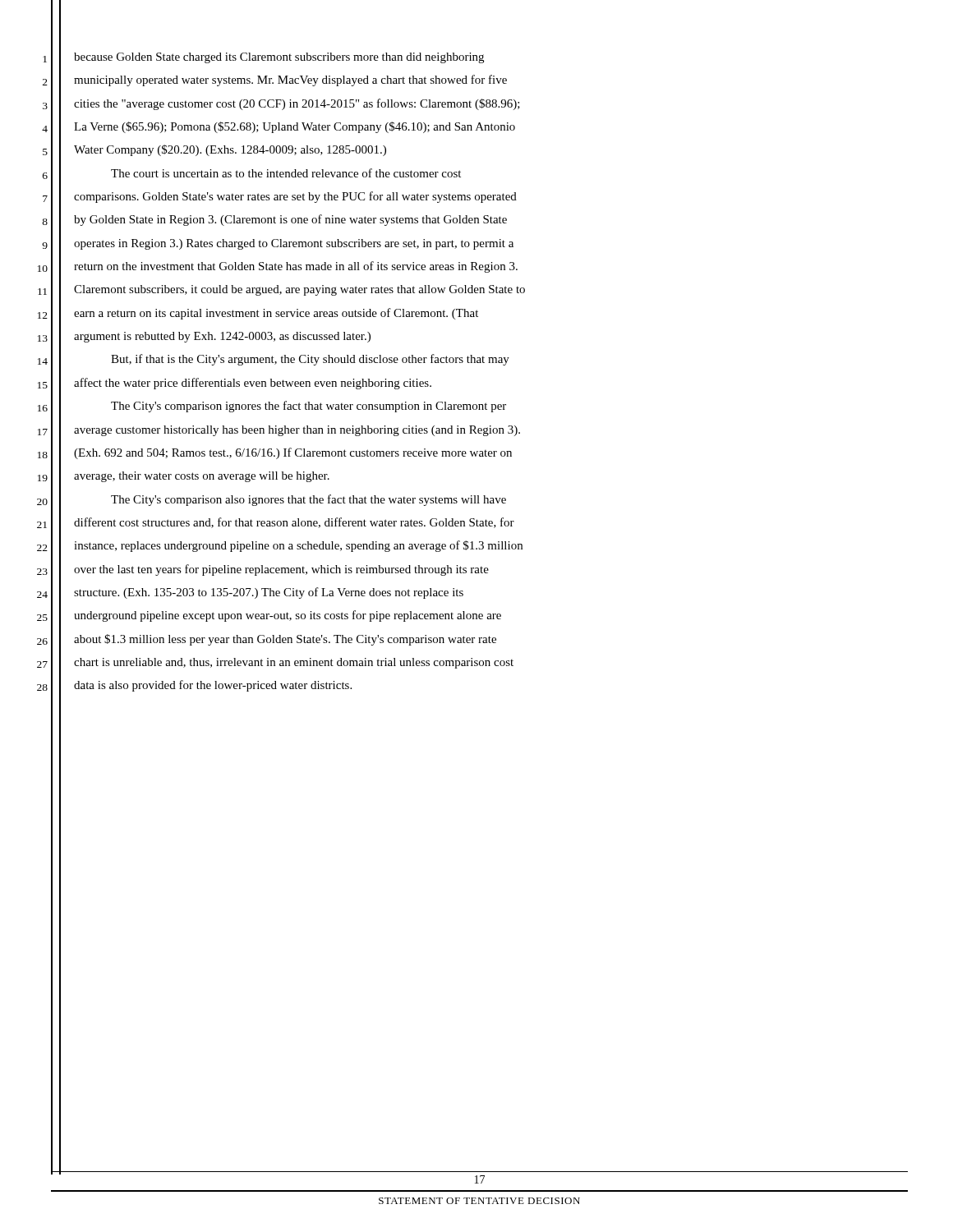Locate the text block with the text "The court is uncertain as to"
The width and height of the screenshot is (953, 1232).
tap(491, 255)
